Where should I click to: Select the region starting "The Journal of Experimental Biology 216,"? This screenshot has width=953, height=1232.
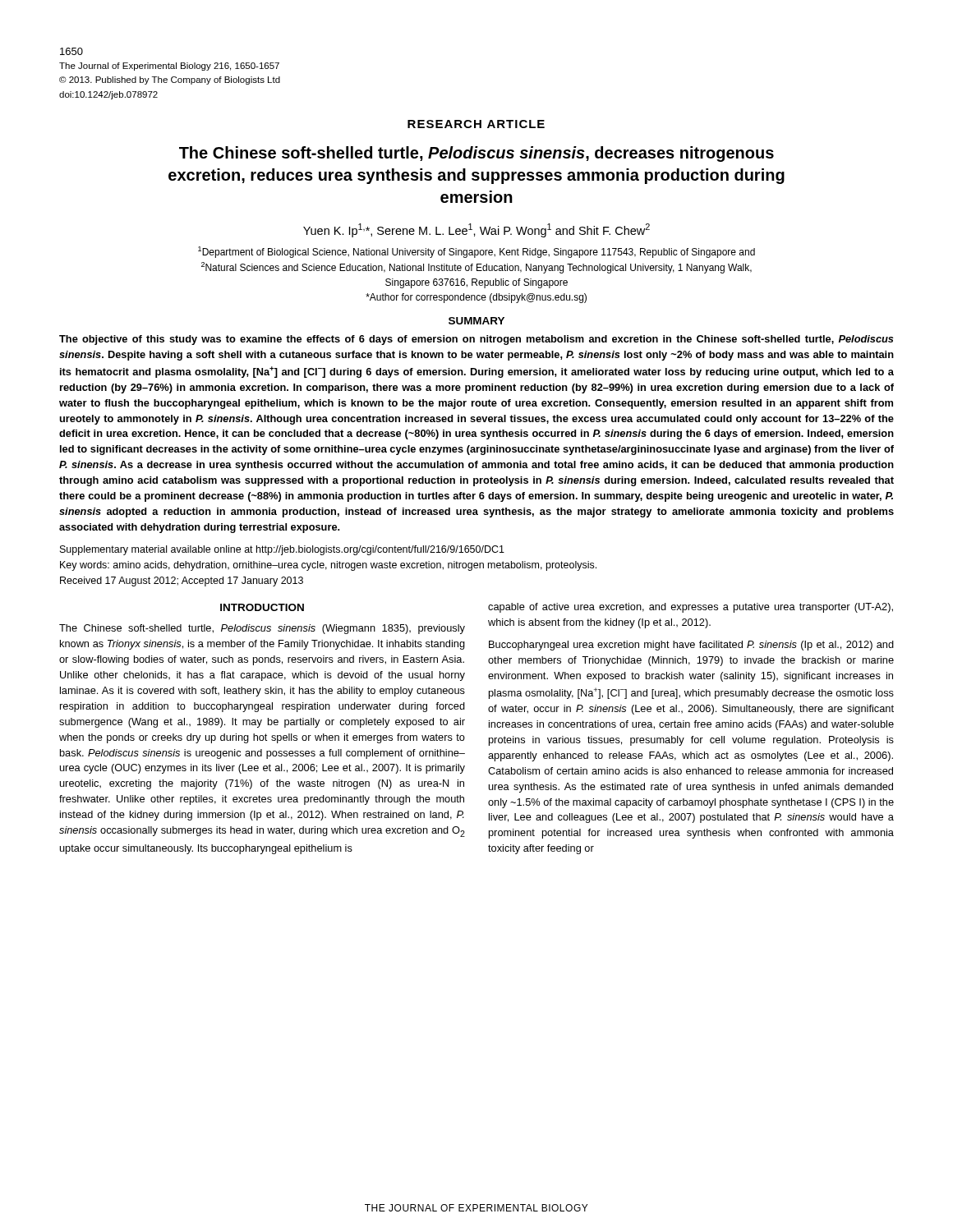(170, 80)
